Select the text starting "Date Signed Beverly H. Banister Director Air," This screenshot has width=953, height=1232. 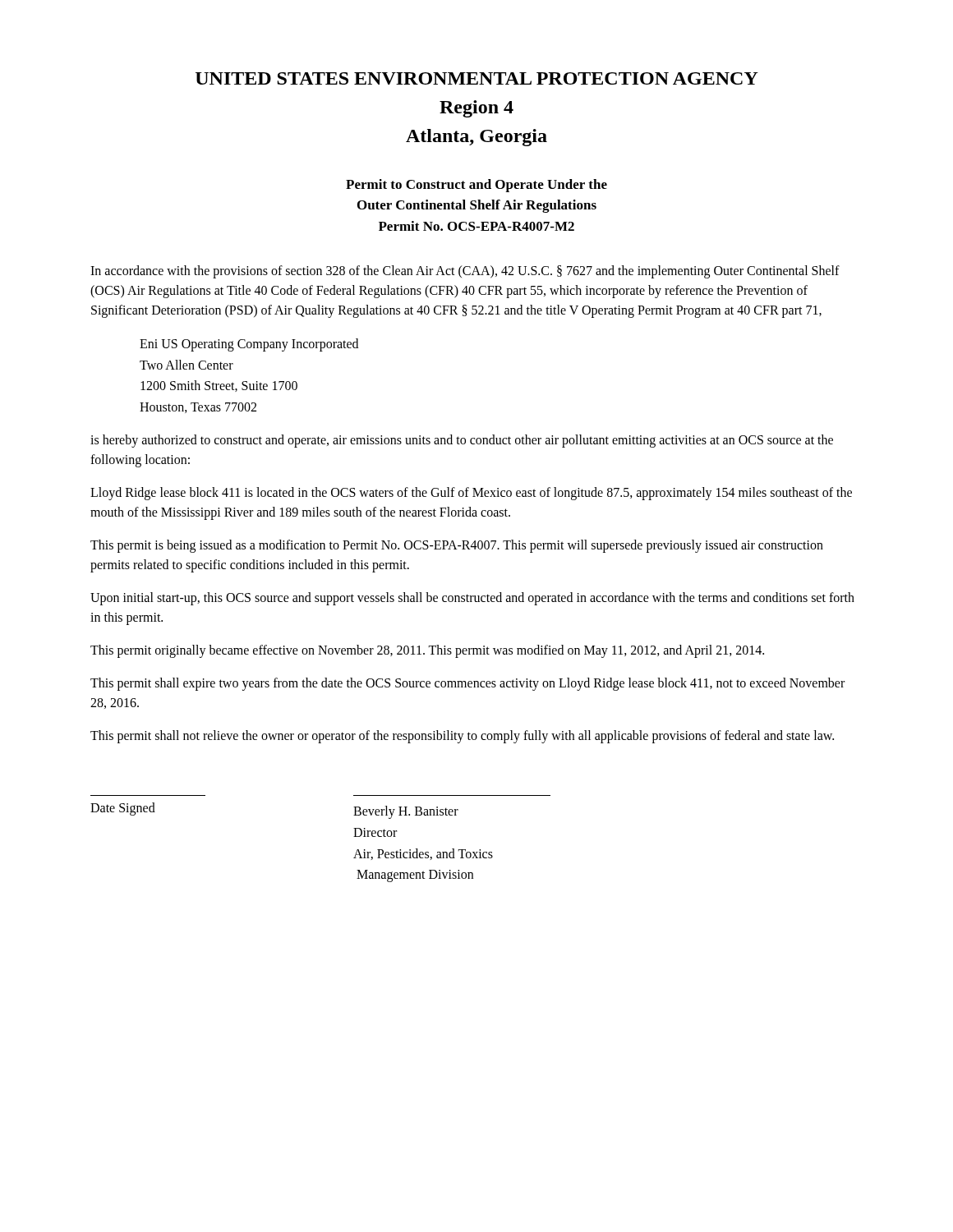tap(122, 812)
